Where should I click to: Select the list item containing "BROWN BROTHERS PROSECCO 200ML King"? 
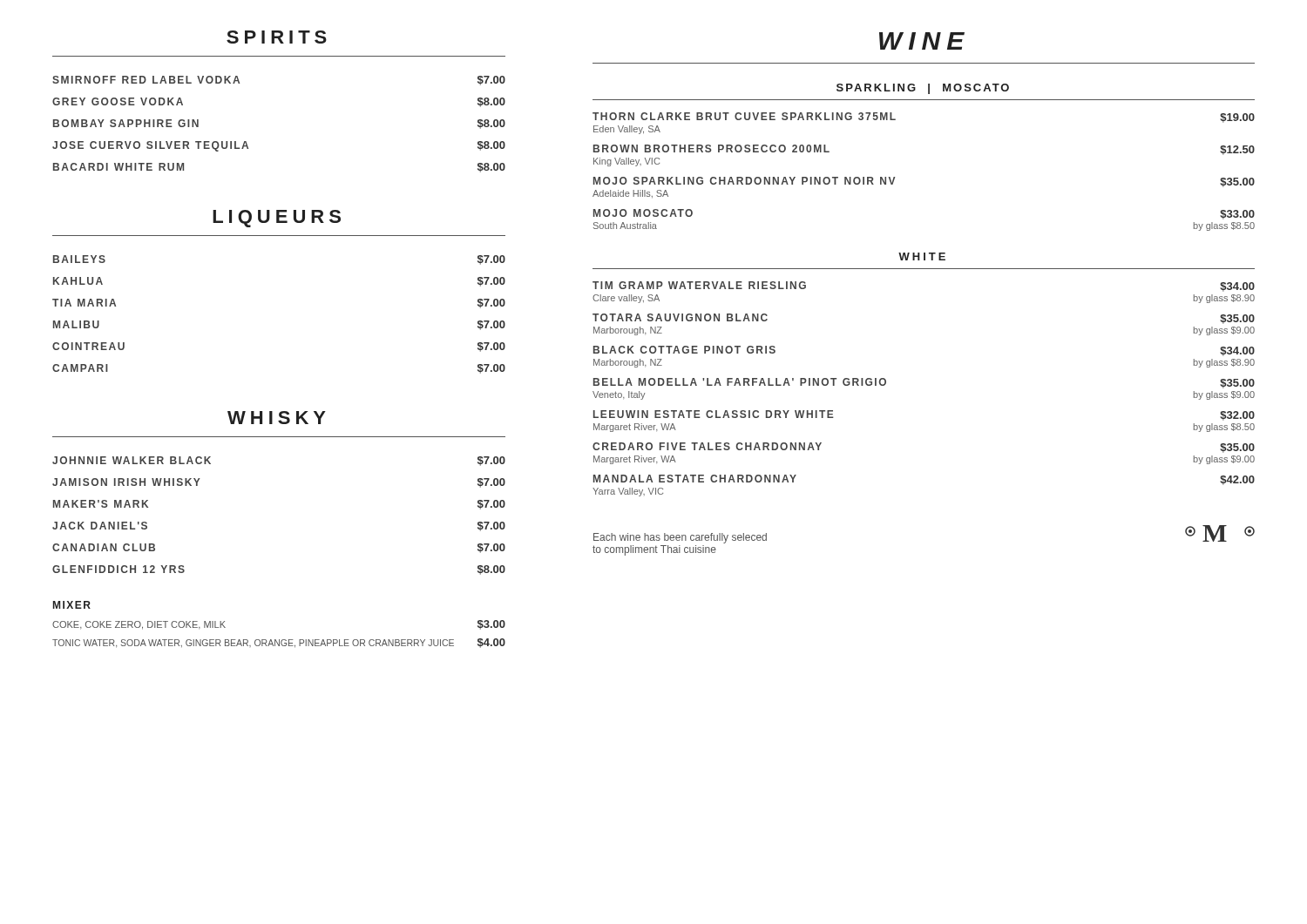pyautogui.click(x=709, y=149)
